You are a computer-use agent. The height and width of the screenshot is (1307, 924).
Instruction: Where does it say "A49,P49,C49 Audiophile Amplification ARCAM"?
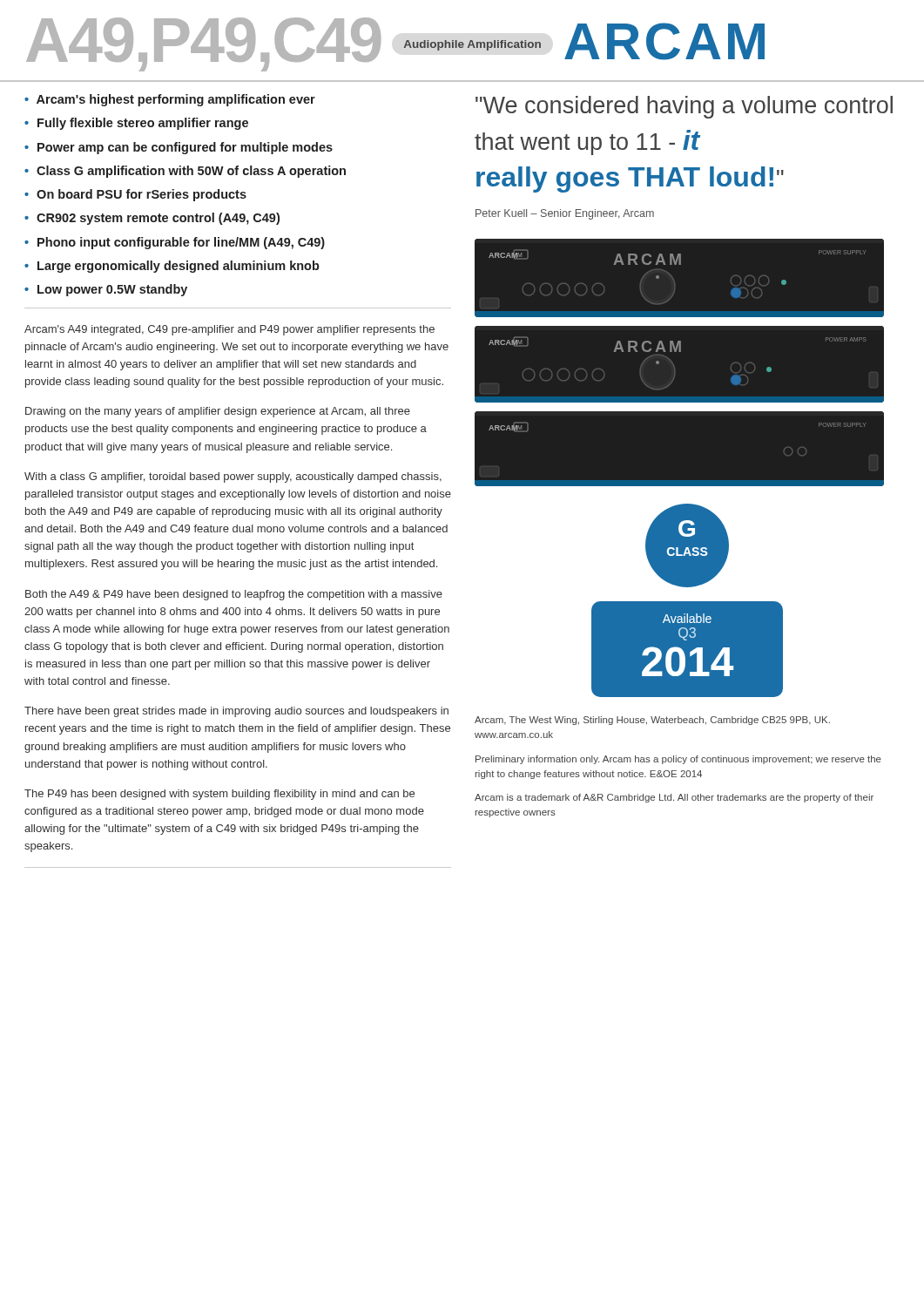[398, 40]
